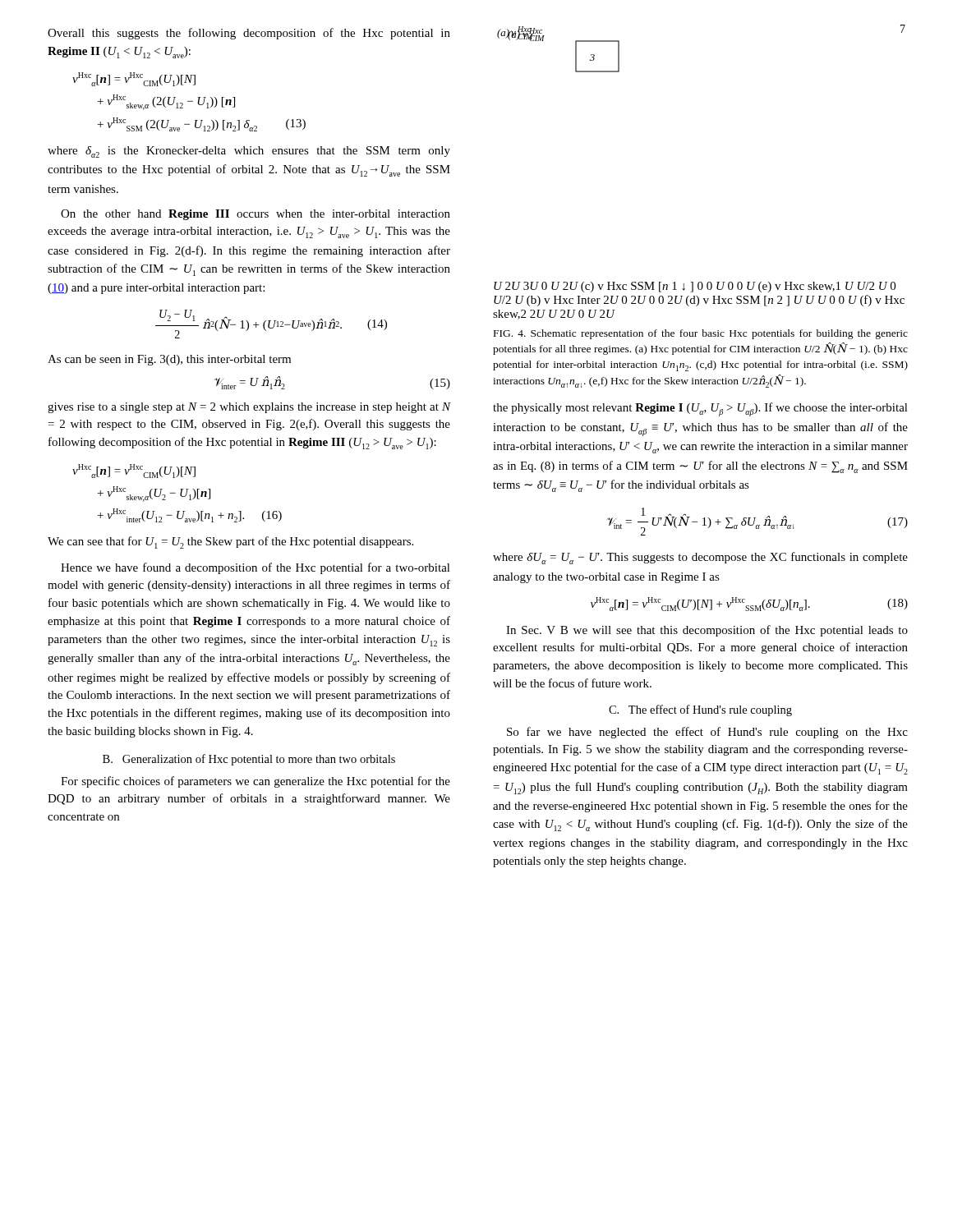
Task: Select the text starting "We can see that for U1 = U2"
Action: point(249,543)
